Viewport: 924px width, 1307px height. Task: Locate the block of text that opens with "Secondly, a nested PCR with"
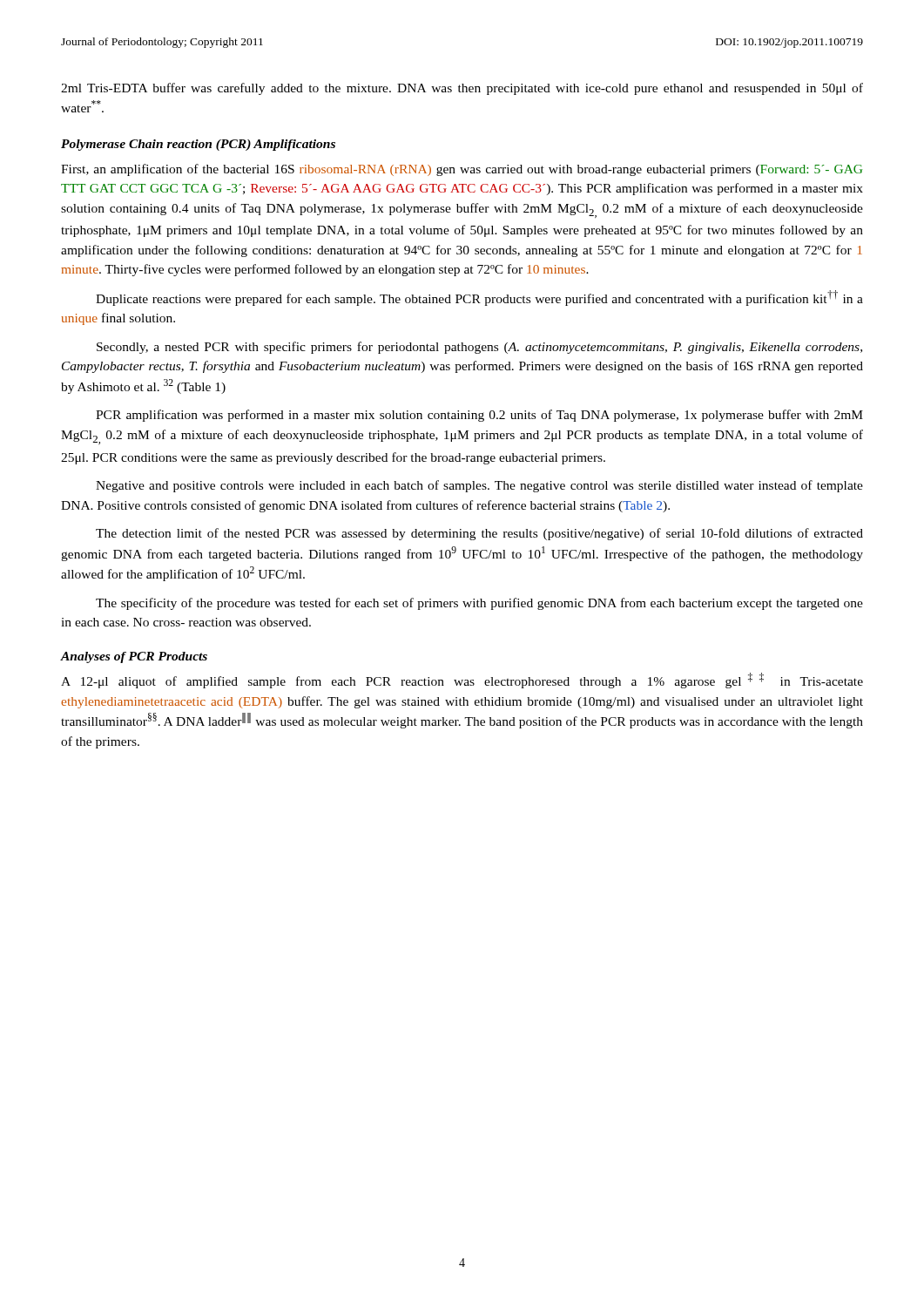(462, 366)
